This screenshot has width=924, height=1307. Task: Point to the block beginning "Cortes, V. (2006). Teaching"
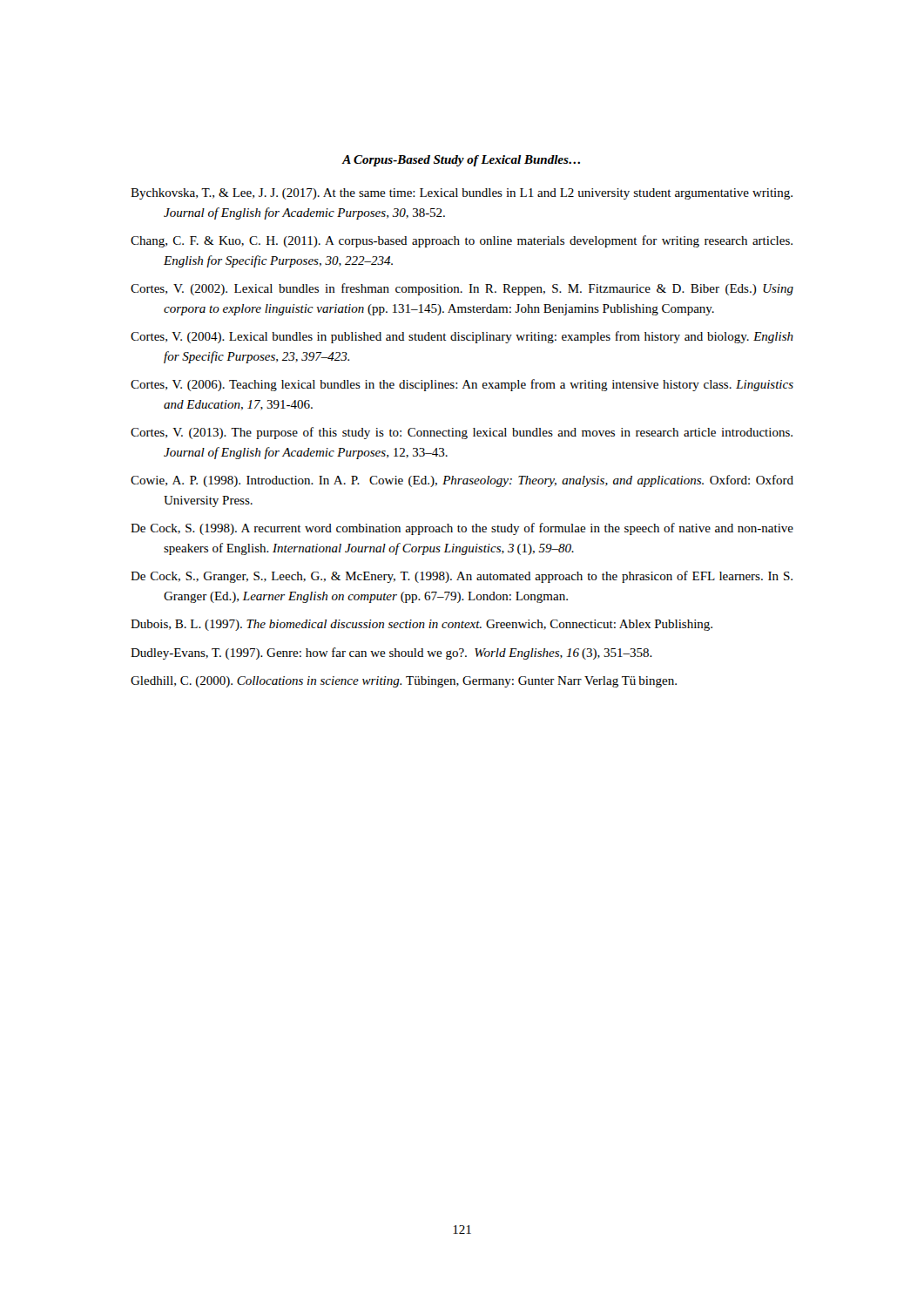point(462,394)
